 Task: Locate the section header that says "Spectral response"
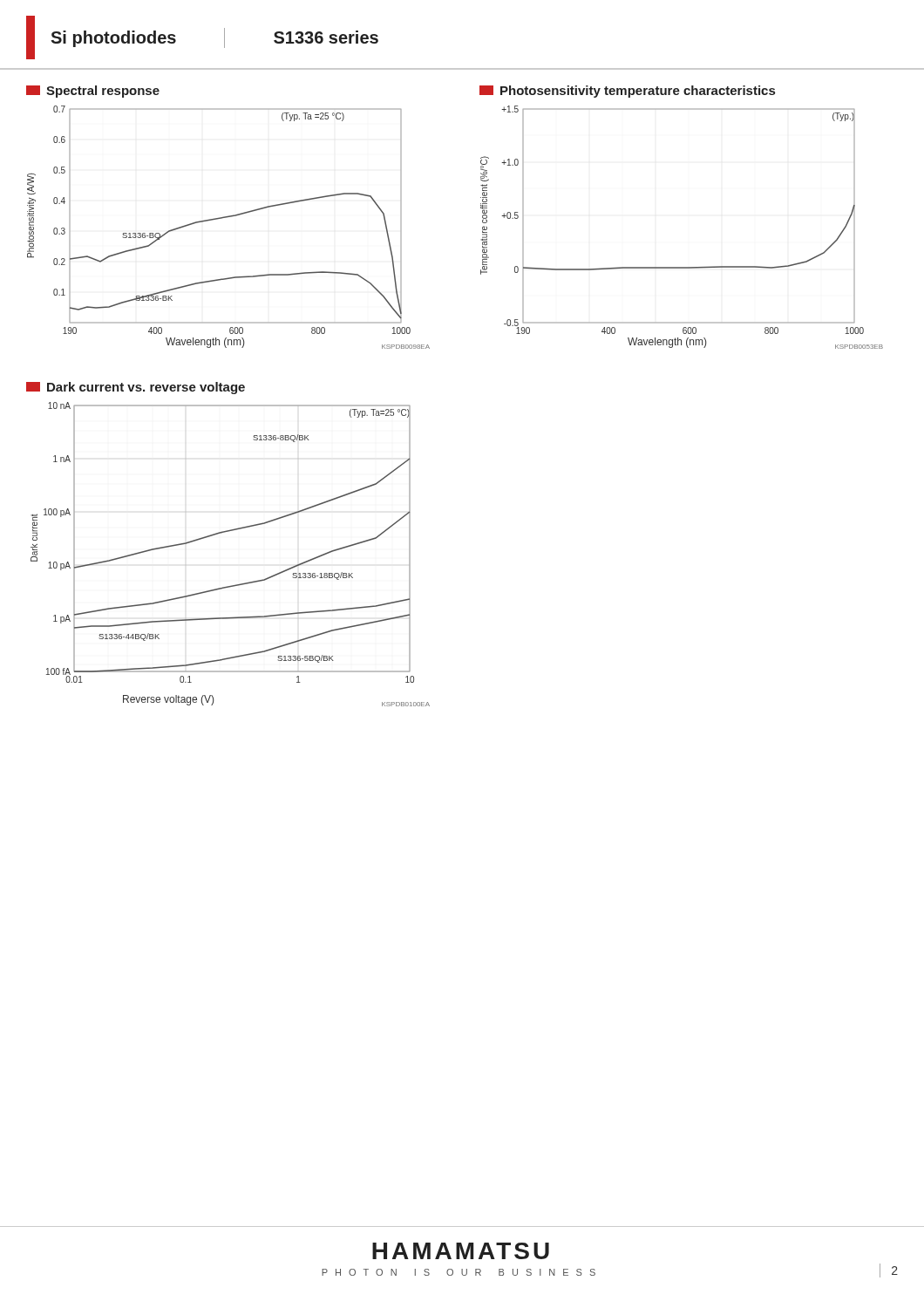pyautogui.click(x=93, y=90)
